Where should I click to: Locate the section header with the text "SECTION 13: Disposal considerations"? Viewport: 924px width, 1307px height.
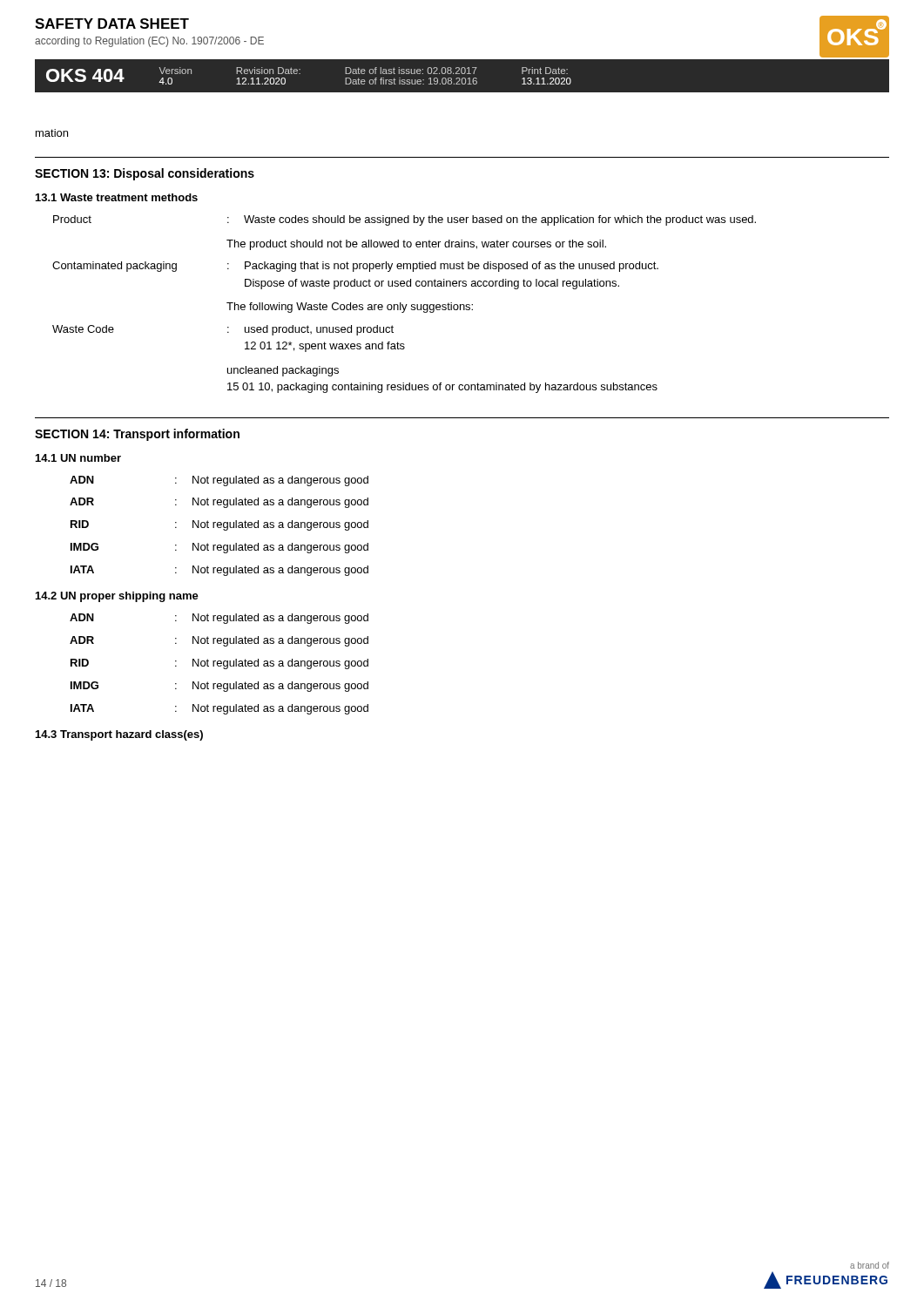[x=145, y=173]
